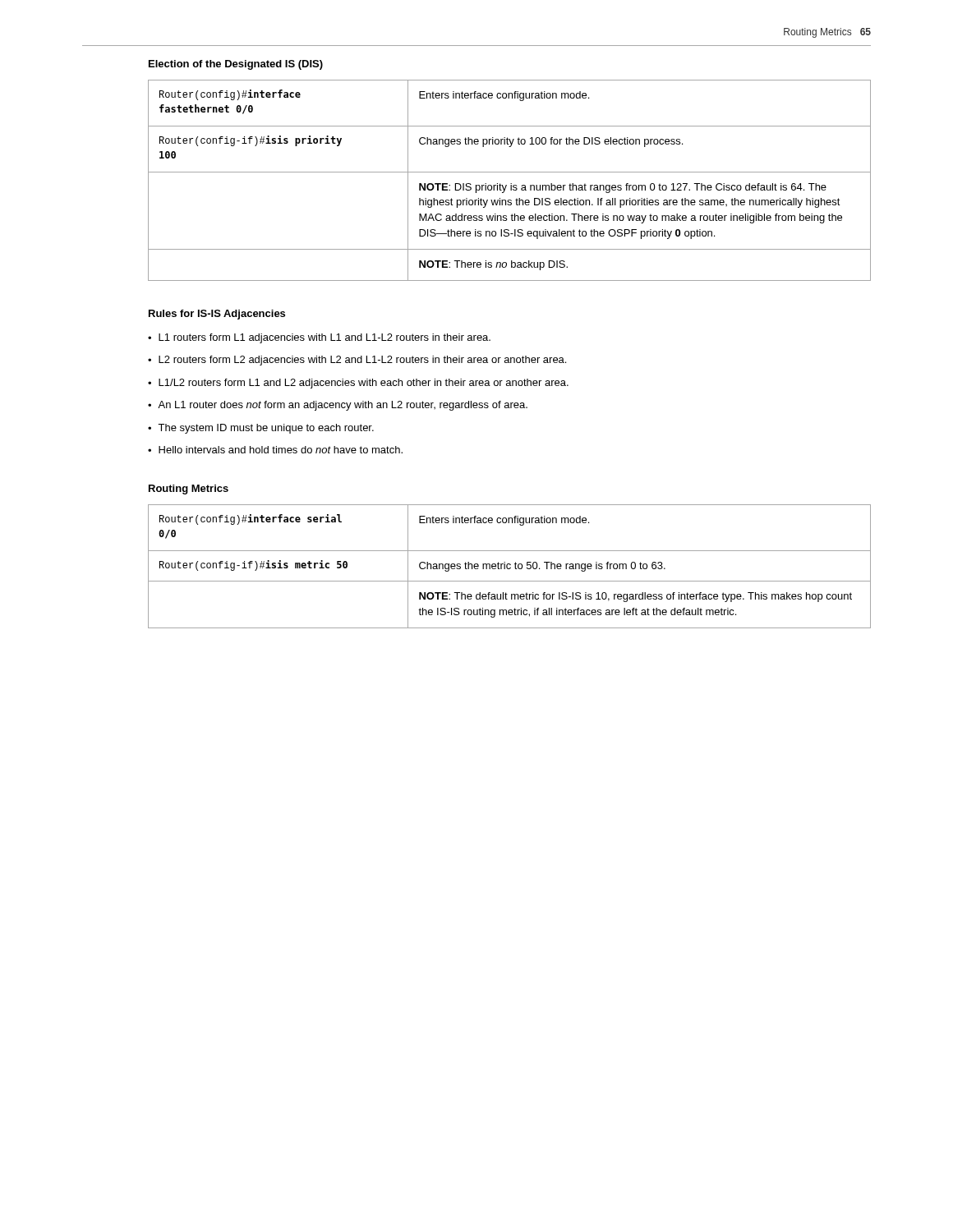This screenshot has height=1232, width=953.
Task: Click the passage that begins "• An L1 router does not form"
Action: coord(338,405)
